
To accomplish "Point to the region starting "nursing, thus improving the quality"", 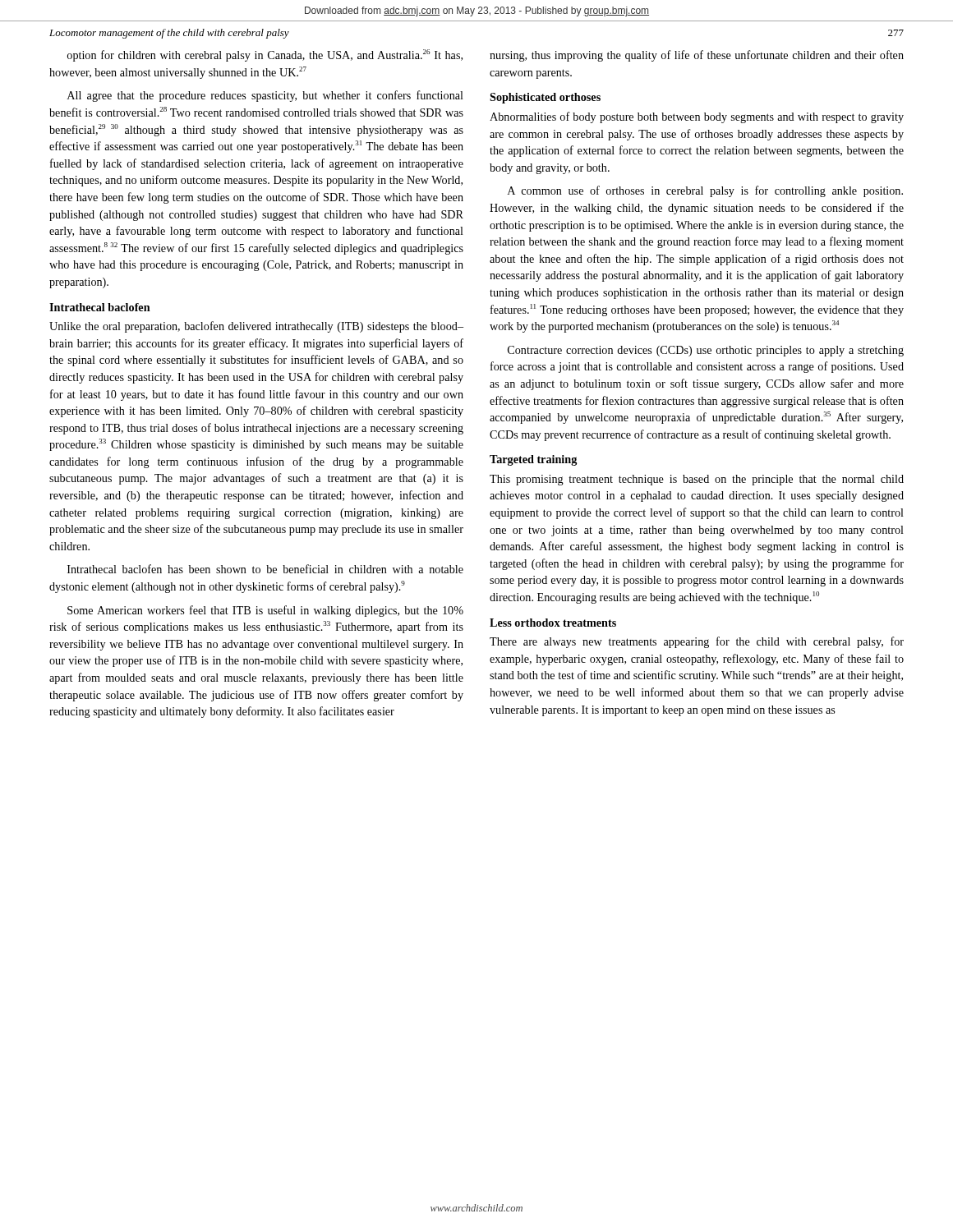I will [x=697, y=64].
